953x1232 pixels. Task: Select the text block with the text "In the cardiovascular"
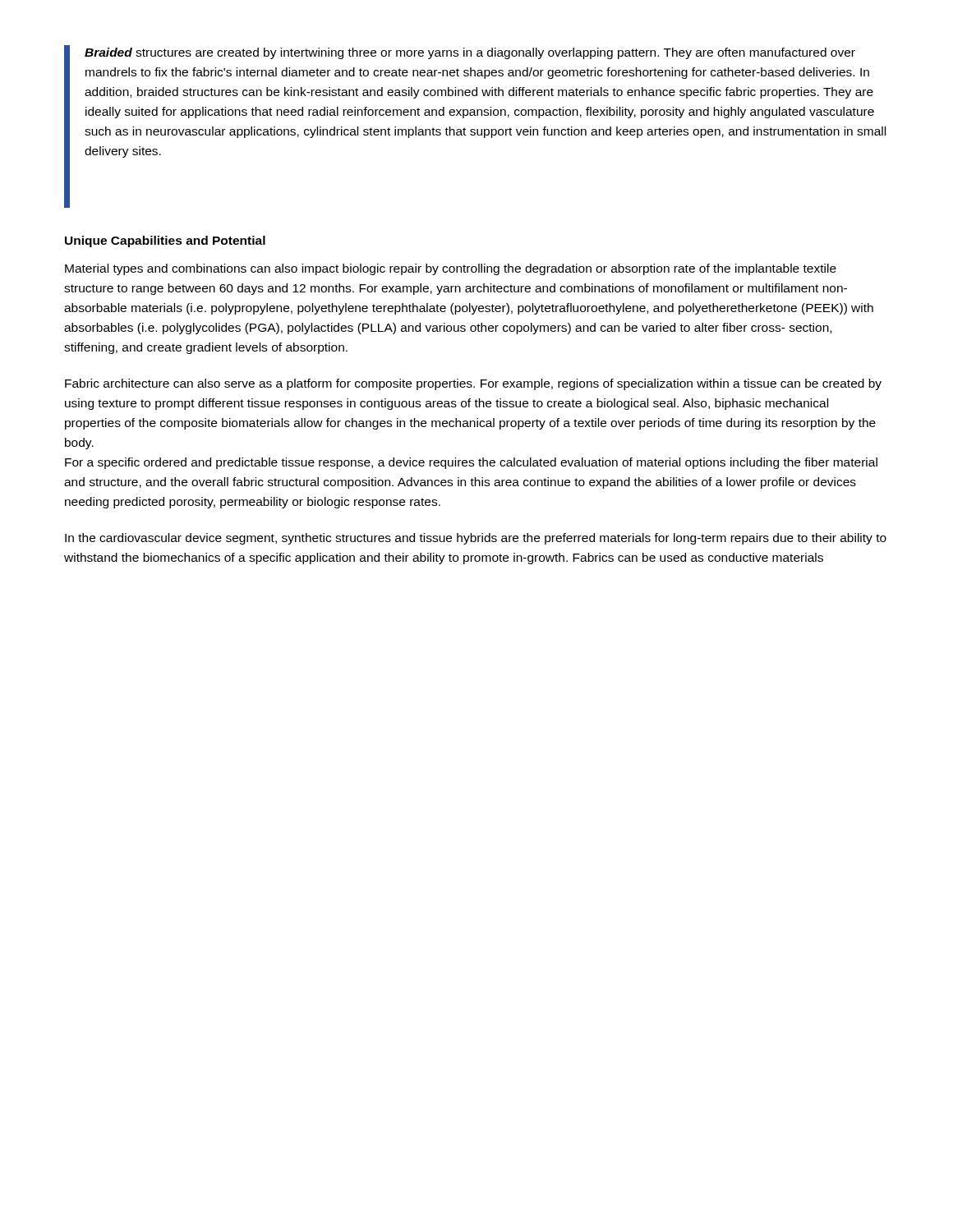click(x=475, y=548)
